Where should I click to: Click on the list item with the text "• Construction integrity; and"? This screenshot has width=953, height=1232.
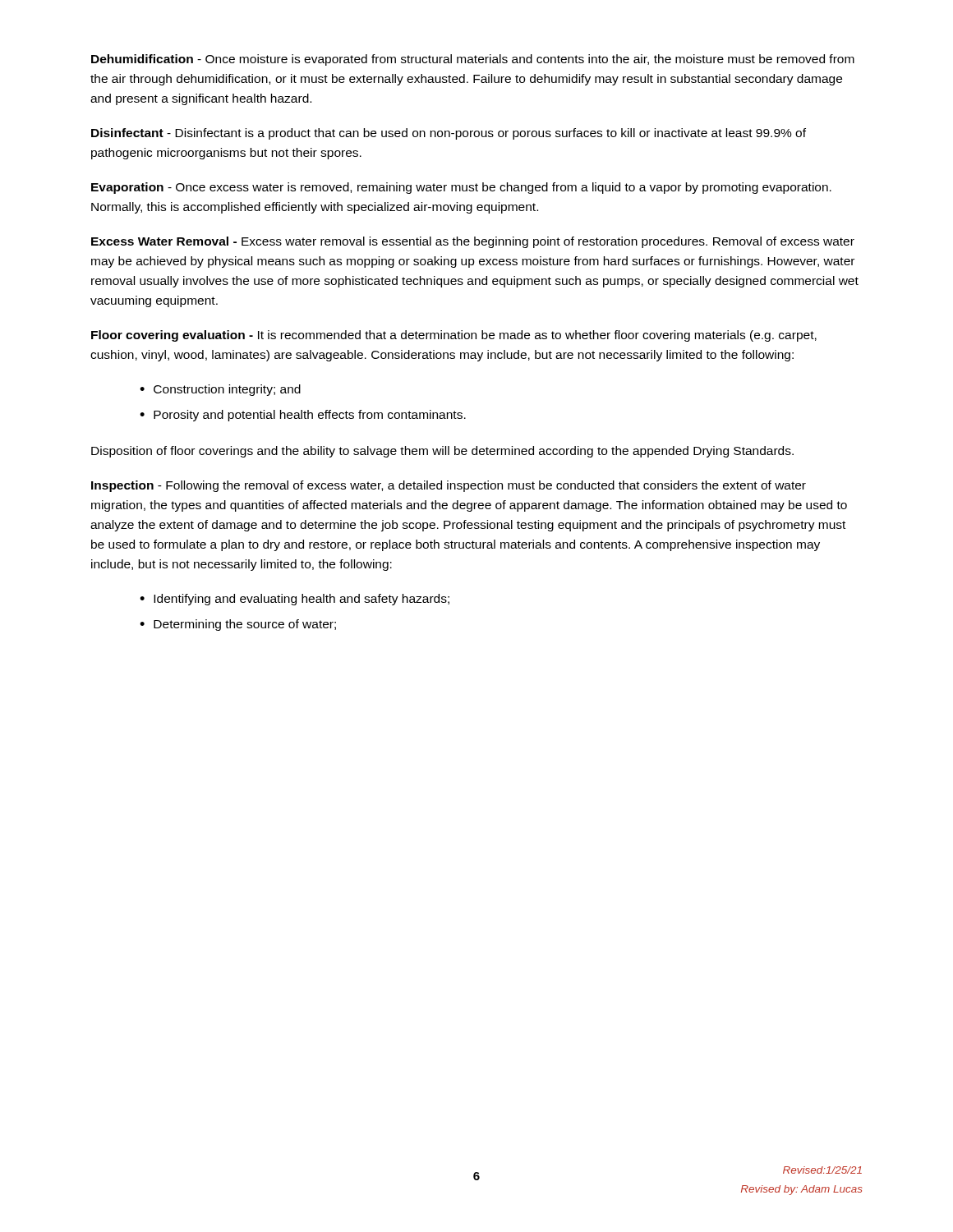click(x=220, y=390)
